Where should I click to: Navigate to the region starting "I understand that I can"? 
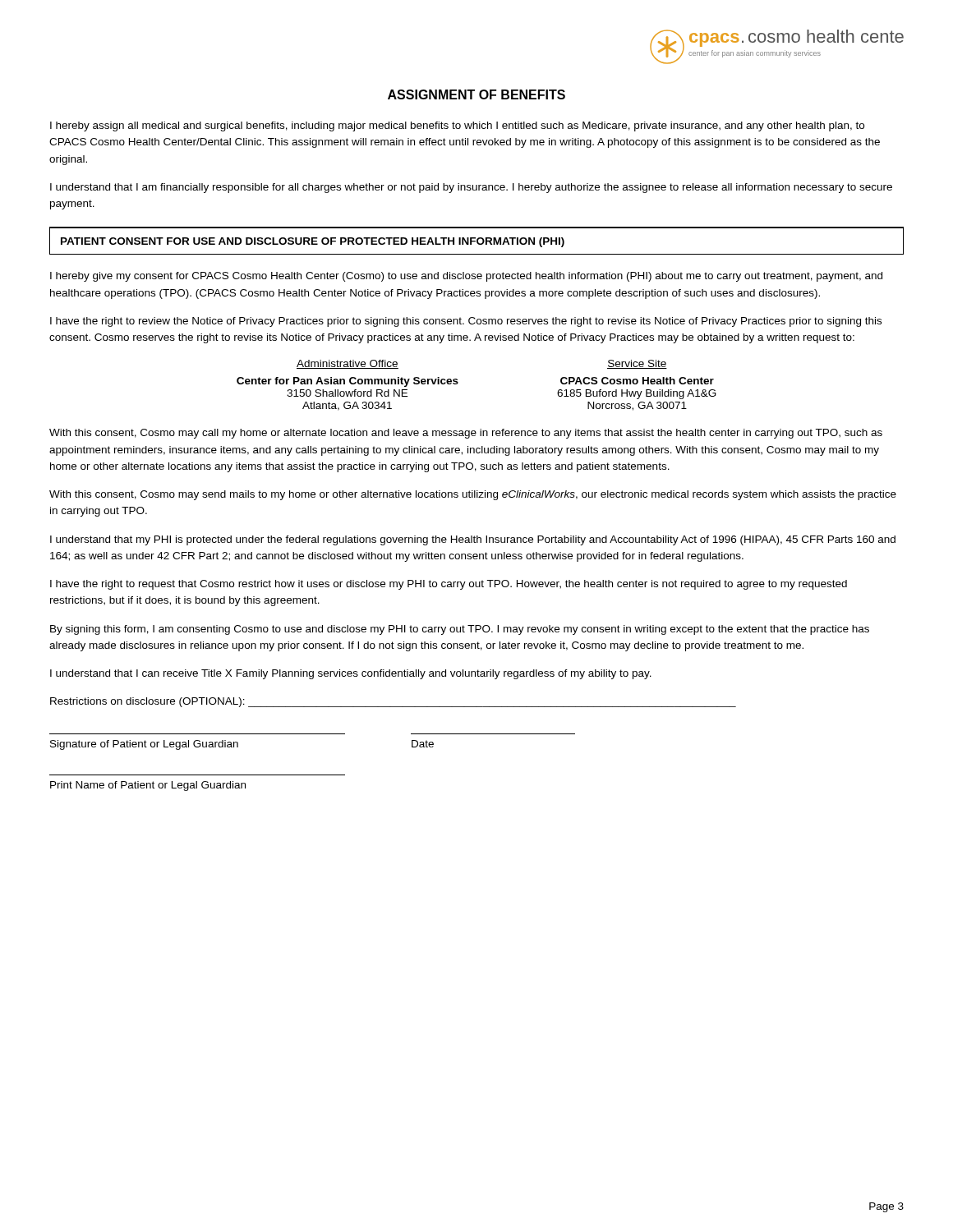point(351,673)
